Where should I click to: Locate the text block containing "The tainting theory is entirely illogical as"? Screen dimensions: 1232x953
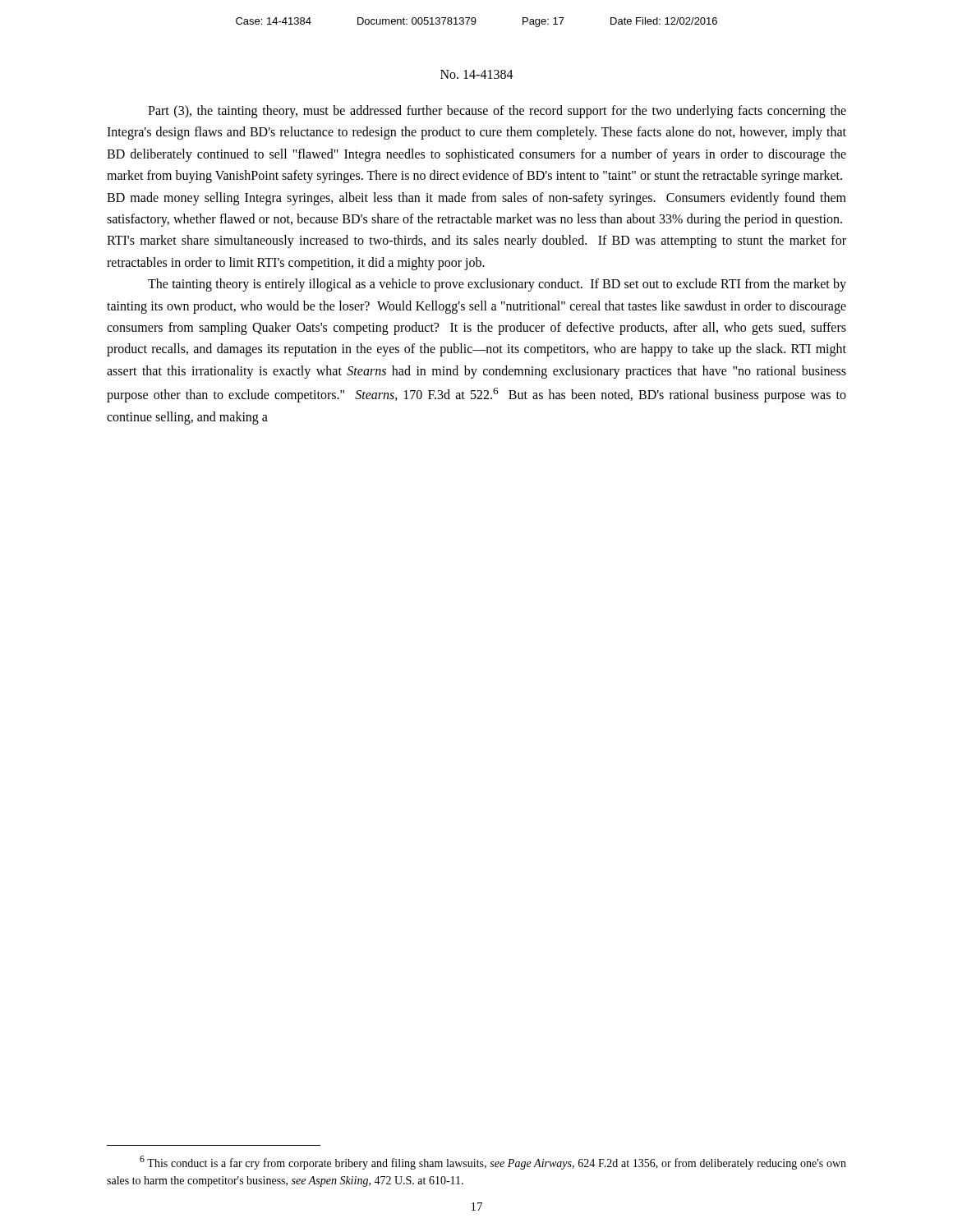pos(476,351)
